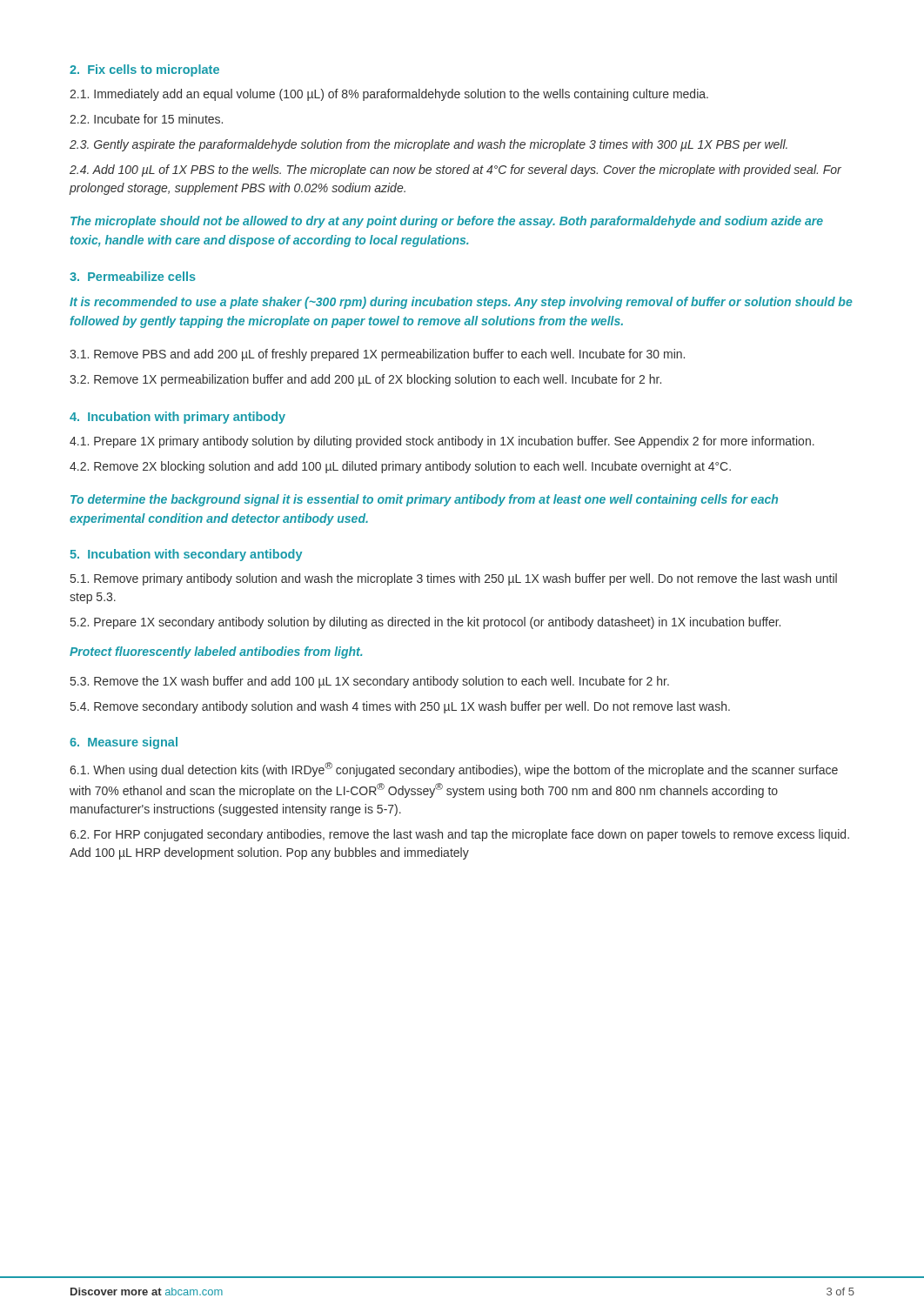The image size is (924, 1305).
Task: Click on the text block that says "It is recommended to use"
Action: coord(461,311)
